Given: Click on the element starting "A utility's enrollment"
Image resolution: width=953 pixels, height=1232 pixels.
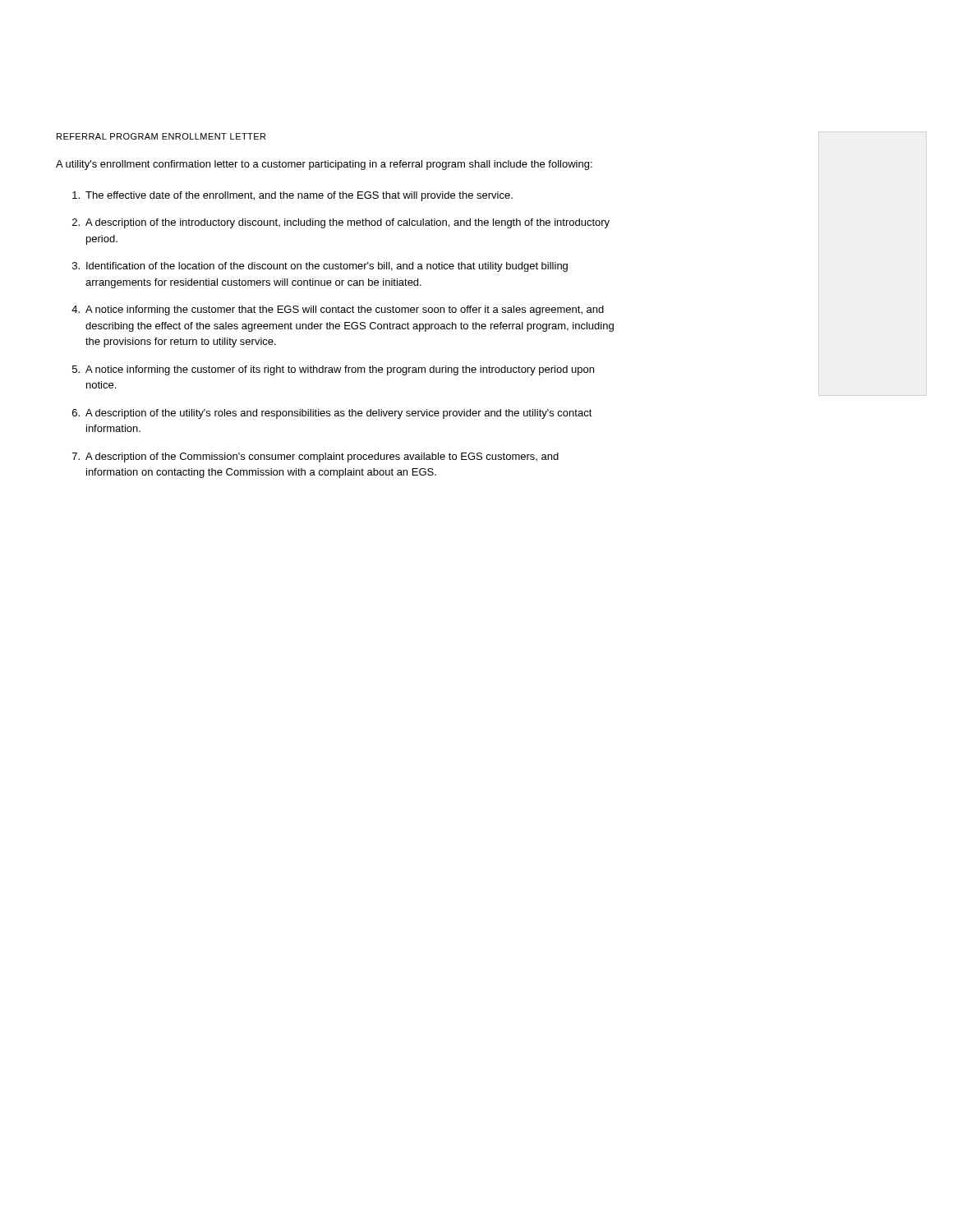Looking at the screenshot, I should [x=324, y=164].
